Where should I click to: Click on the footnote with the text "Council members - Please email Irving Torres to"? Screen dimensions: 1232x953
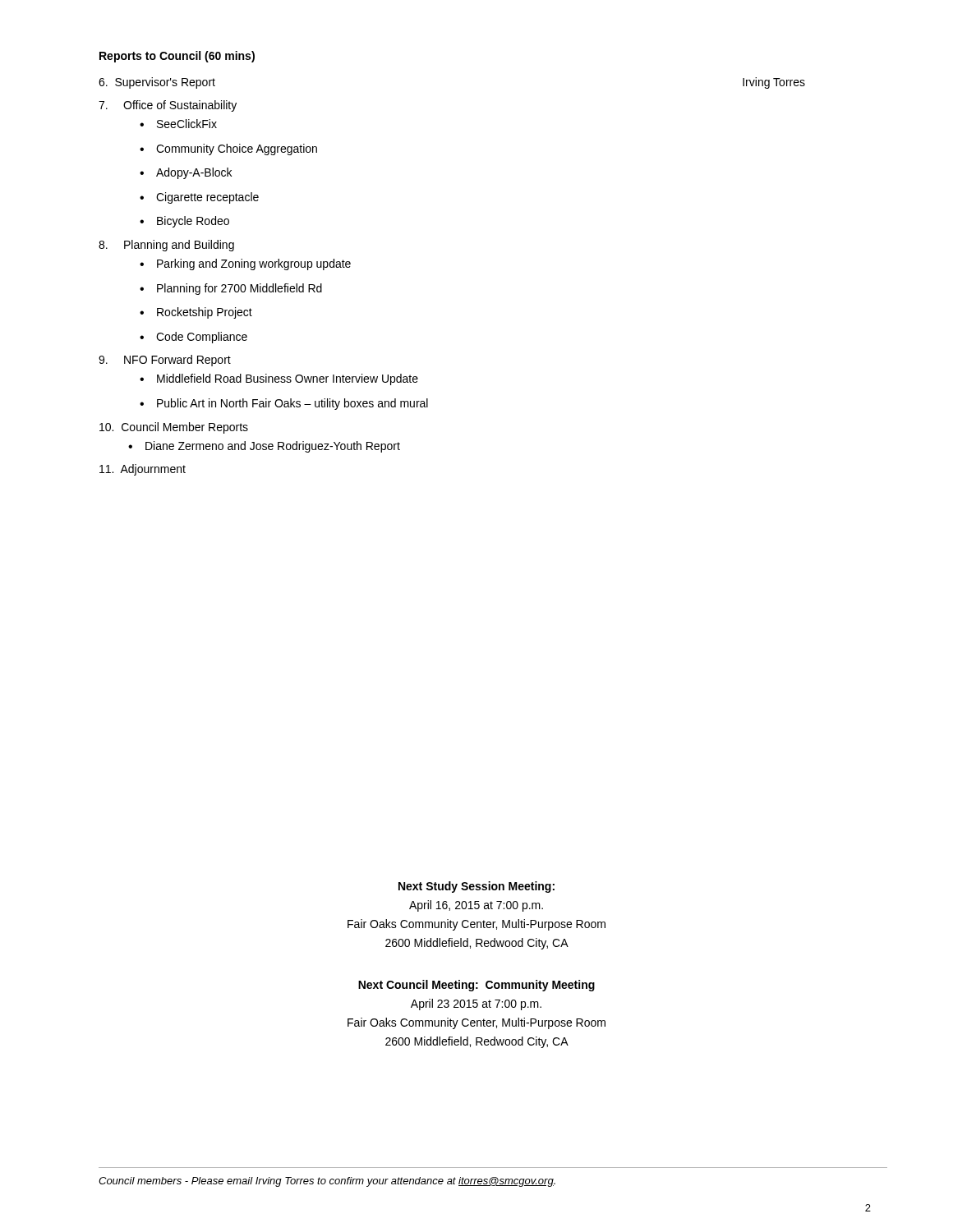pos(327,1181)
